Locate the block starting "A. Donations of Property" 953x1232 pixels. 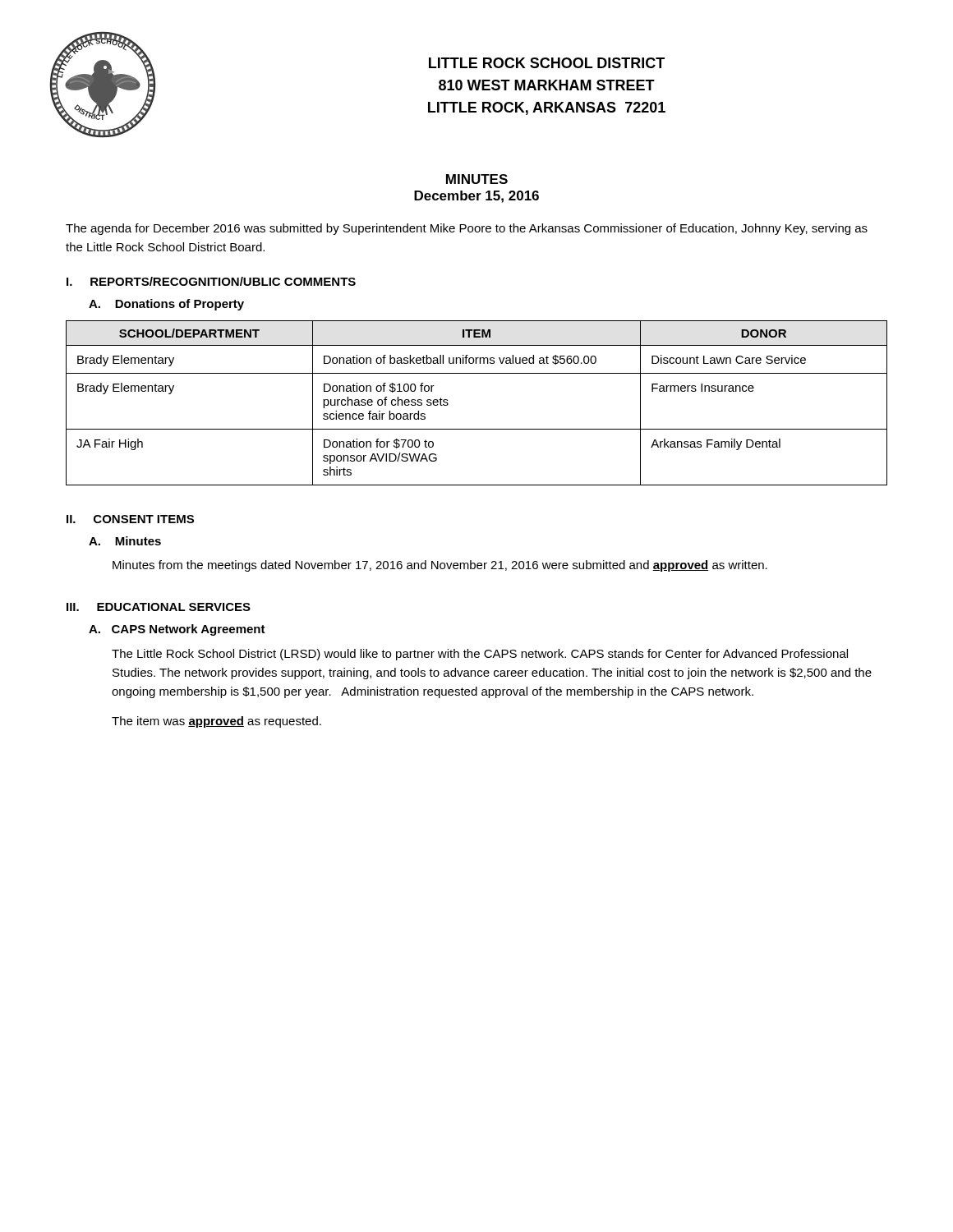(166, 304)
